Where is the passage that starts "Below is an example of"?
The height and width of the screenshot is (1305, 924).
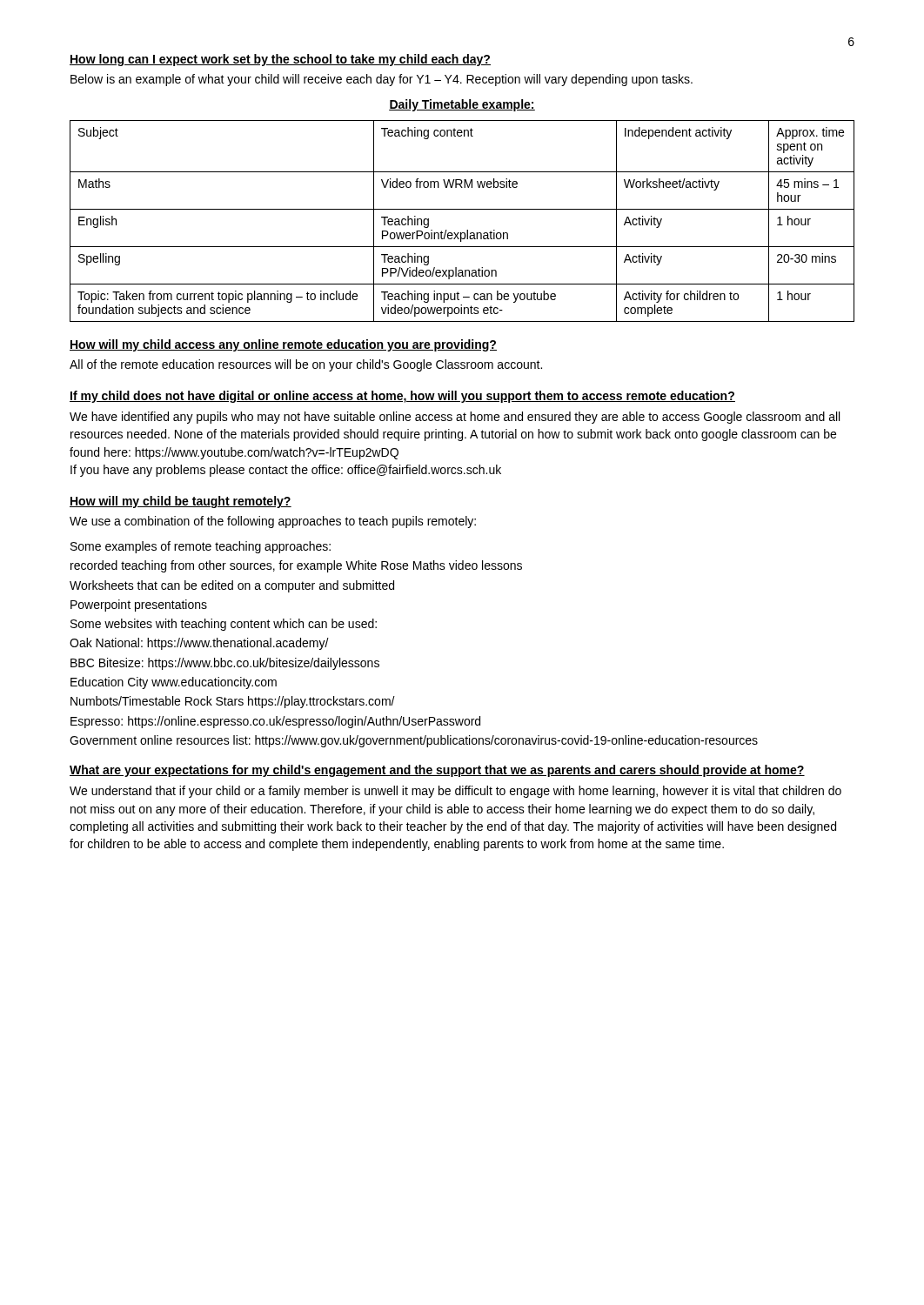[382, 79]
